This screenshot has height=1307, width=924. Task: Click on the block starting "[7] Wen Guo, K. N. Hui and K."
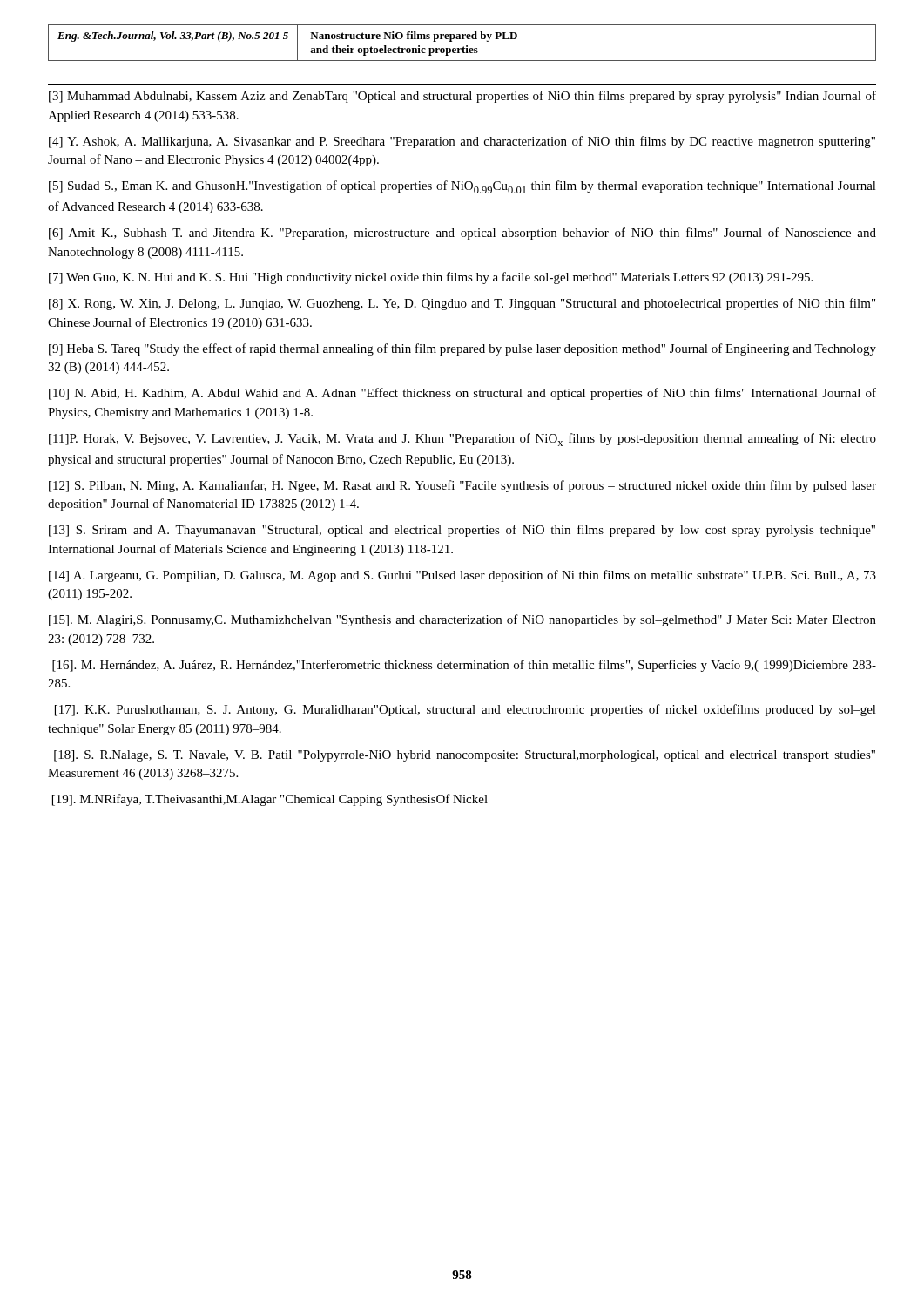click(x=431, y=277)
